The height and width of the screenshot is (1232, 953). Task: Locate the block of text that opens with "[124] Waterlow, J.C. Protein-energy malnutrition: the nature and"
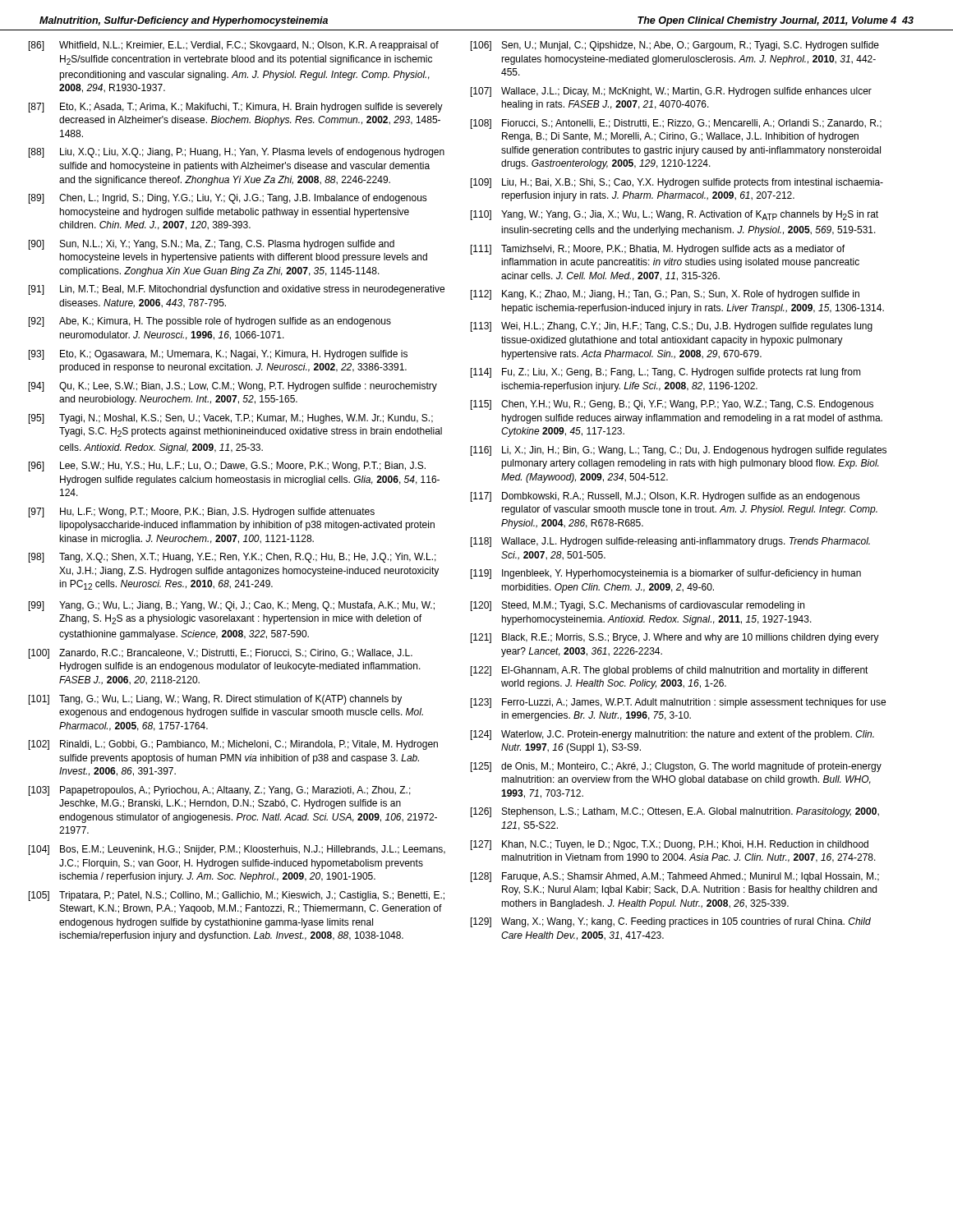[x=679, y=741]
